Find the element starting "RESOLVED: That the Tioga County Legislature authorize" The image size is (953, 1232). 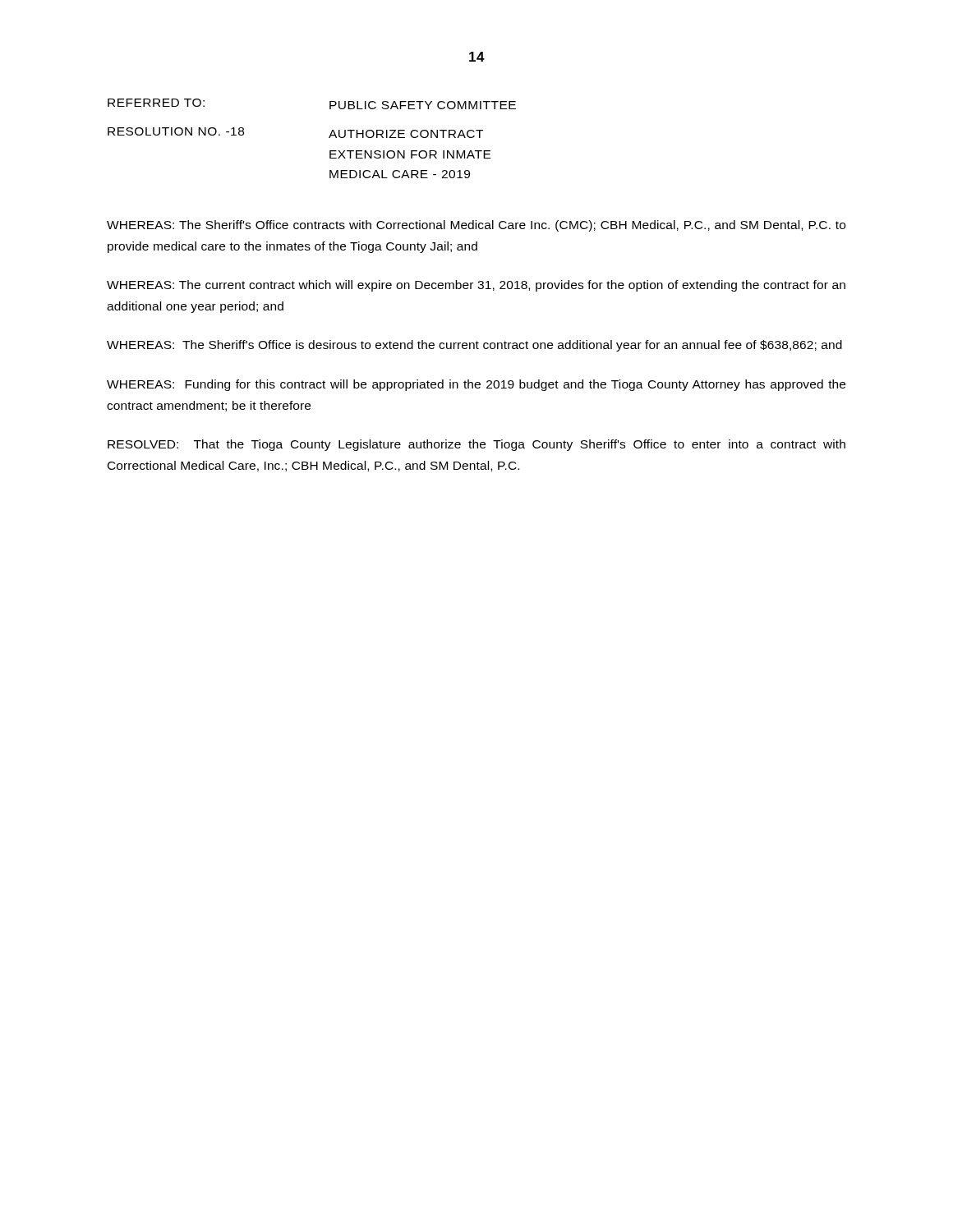[476, 455]
